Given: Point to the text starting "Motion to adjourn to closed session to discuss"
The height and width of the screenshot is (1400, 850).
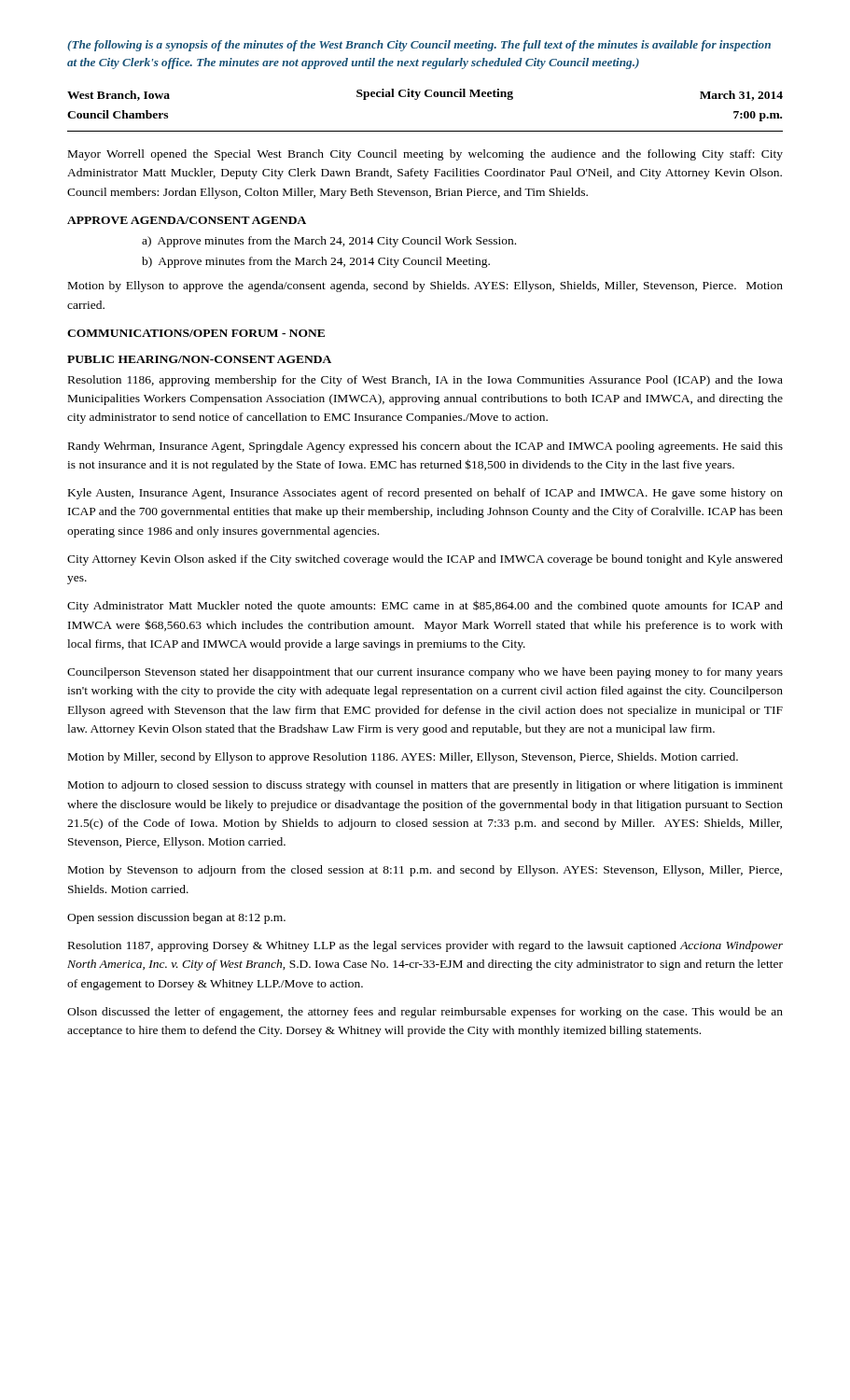Looking at the screenshot, I should [x=425, y=813].
